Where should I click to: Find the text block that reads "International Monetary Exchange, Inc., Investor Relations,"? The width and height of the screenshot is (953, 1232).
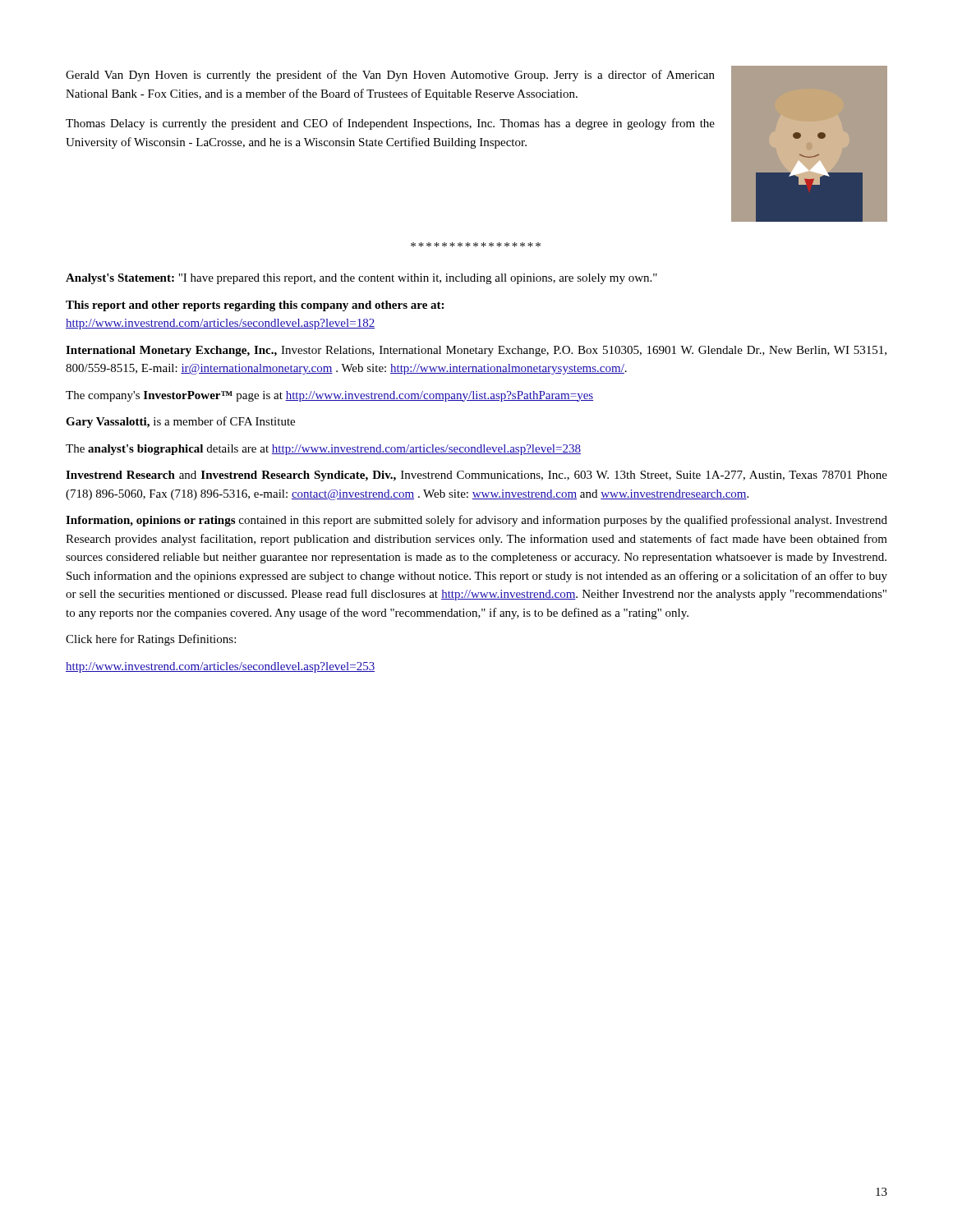[476, 359]
